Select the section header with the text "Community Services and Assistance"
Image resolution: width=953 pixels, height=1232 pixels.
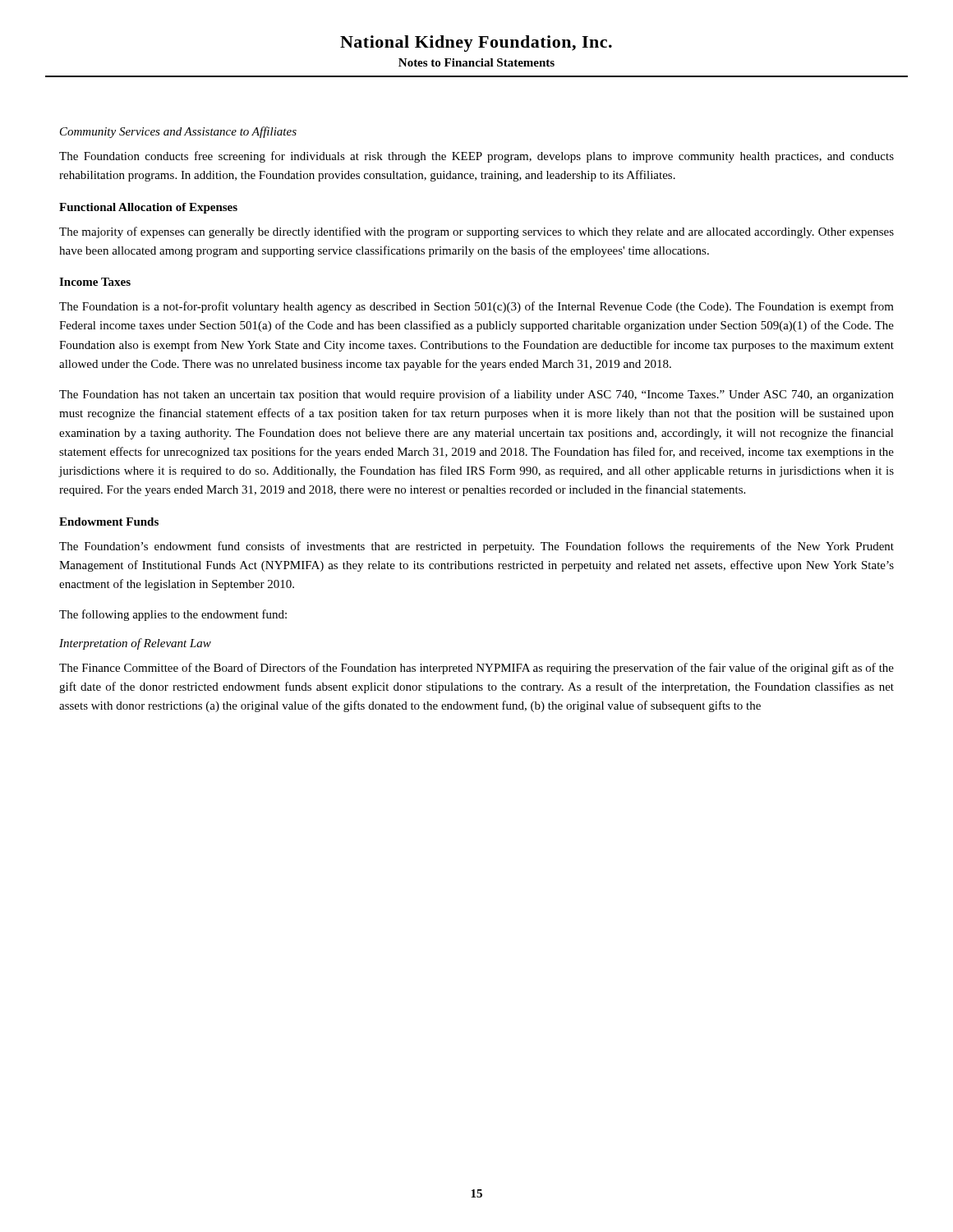[178, 131]
